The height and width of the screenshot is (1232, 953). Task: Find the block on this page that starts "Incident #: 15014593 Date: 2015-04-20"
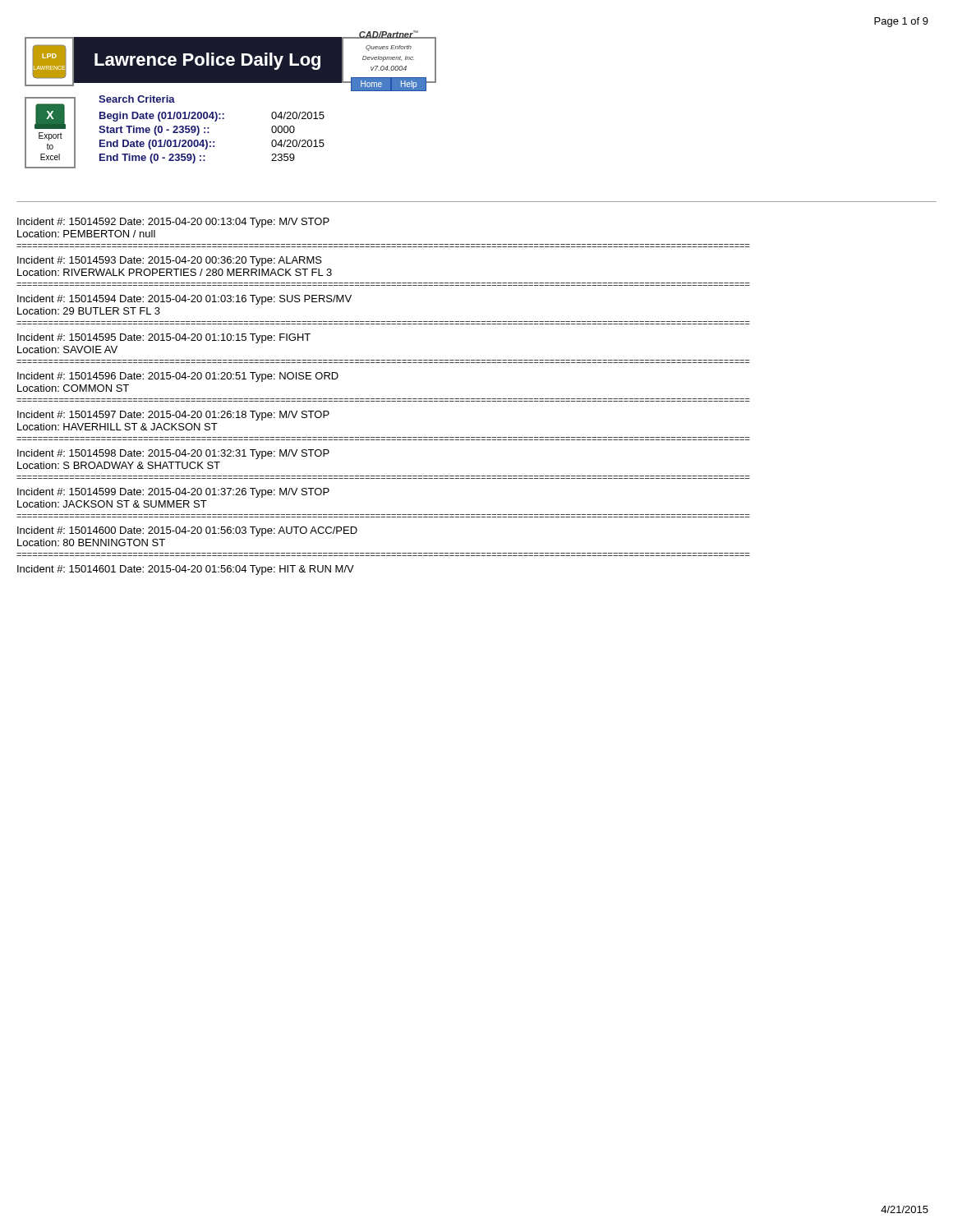pyautogui.click(x=174, y=266)
